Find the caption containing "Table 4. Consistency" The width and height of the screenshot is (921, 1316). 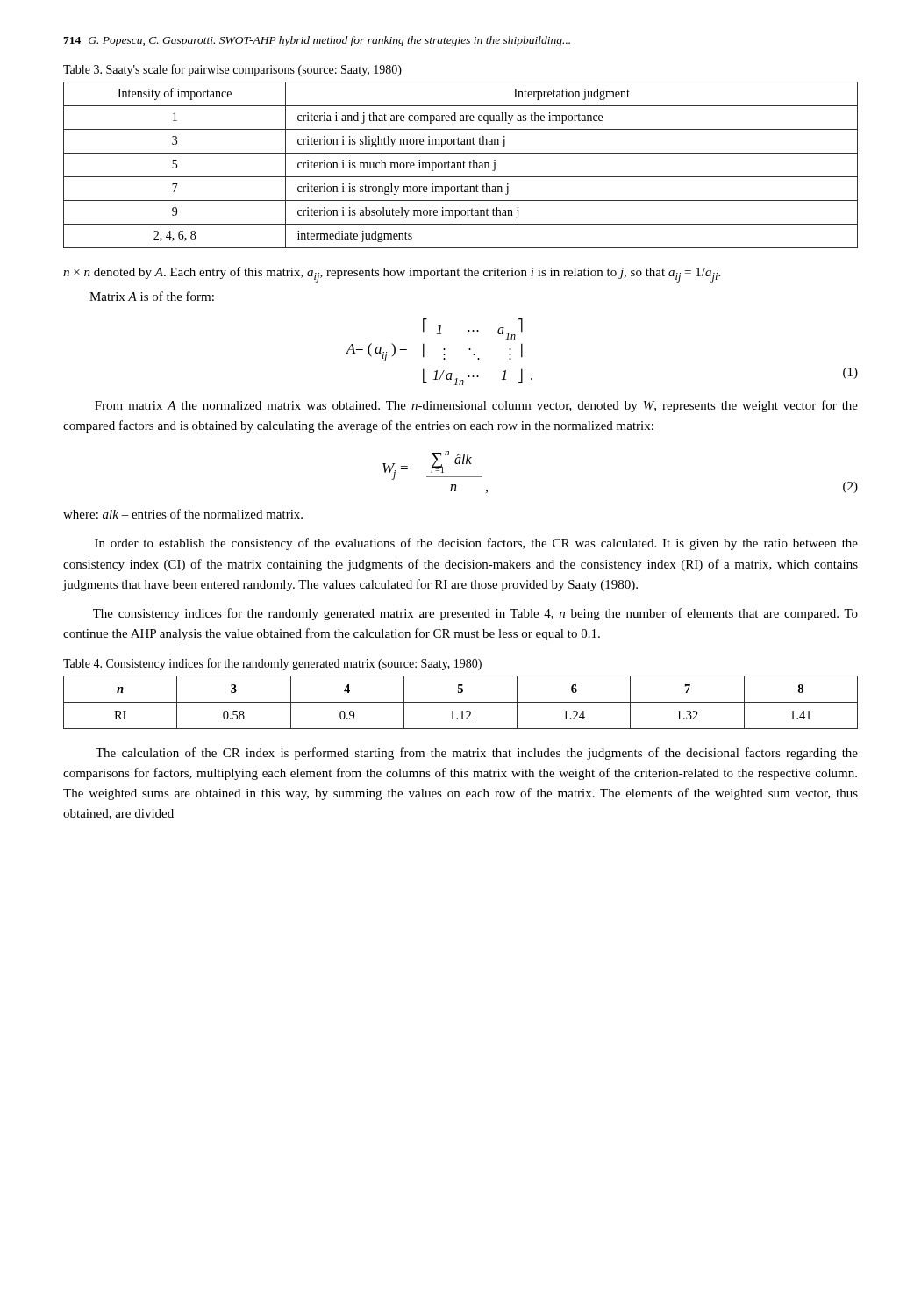(273, 663)
